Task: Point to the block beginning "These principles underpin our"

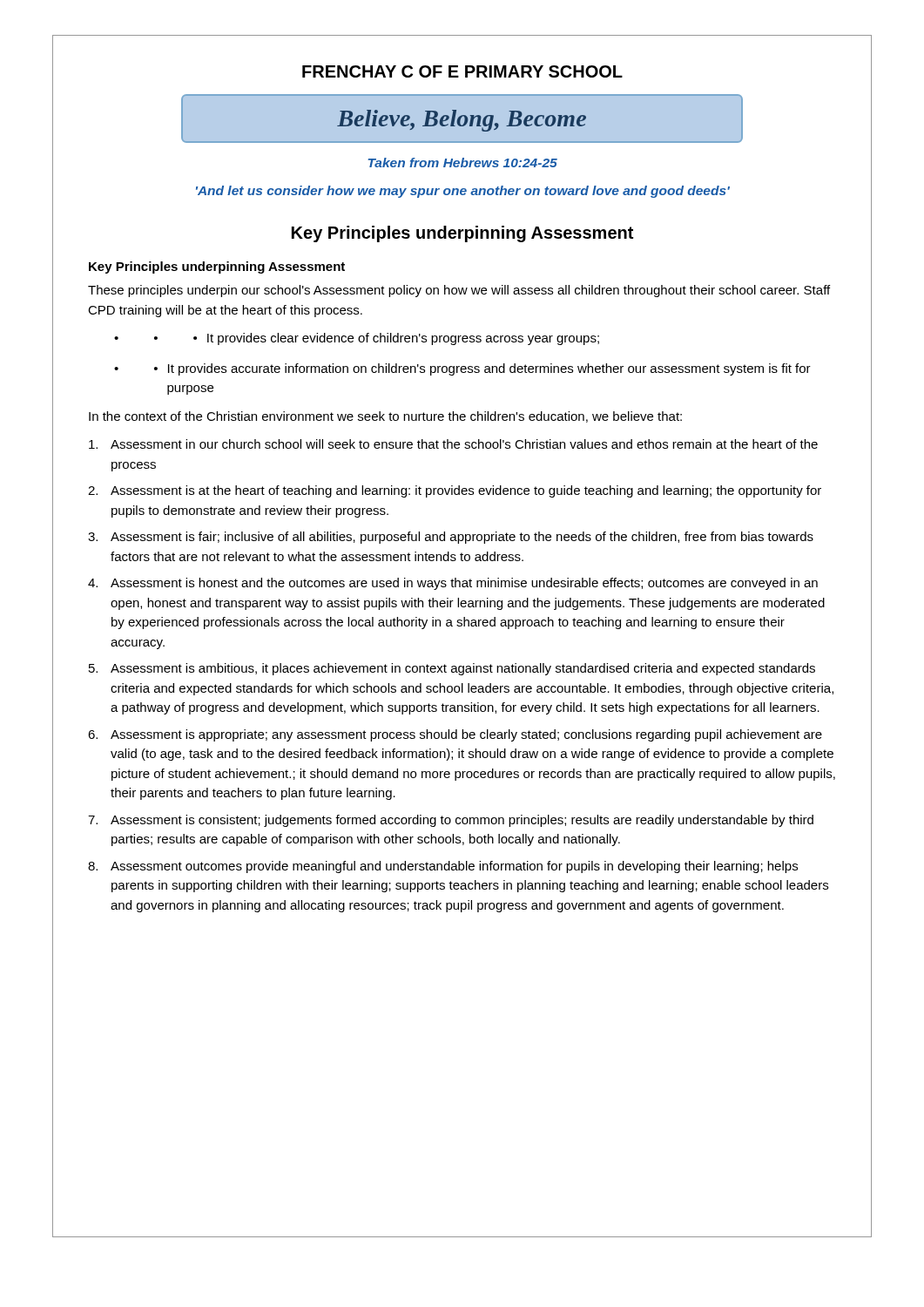Action: coord(459,299)
